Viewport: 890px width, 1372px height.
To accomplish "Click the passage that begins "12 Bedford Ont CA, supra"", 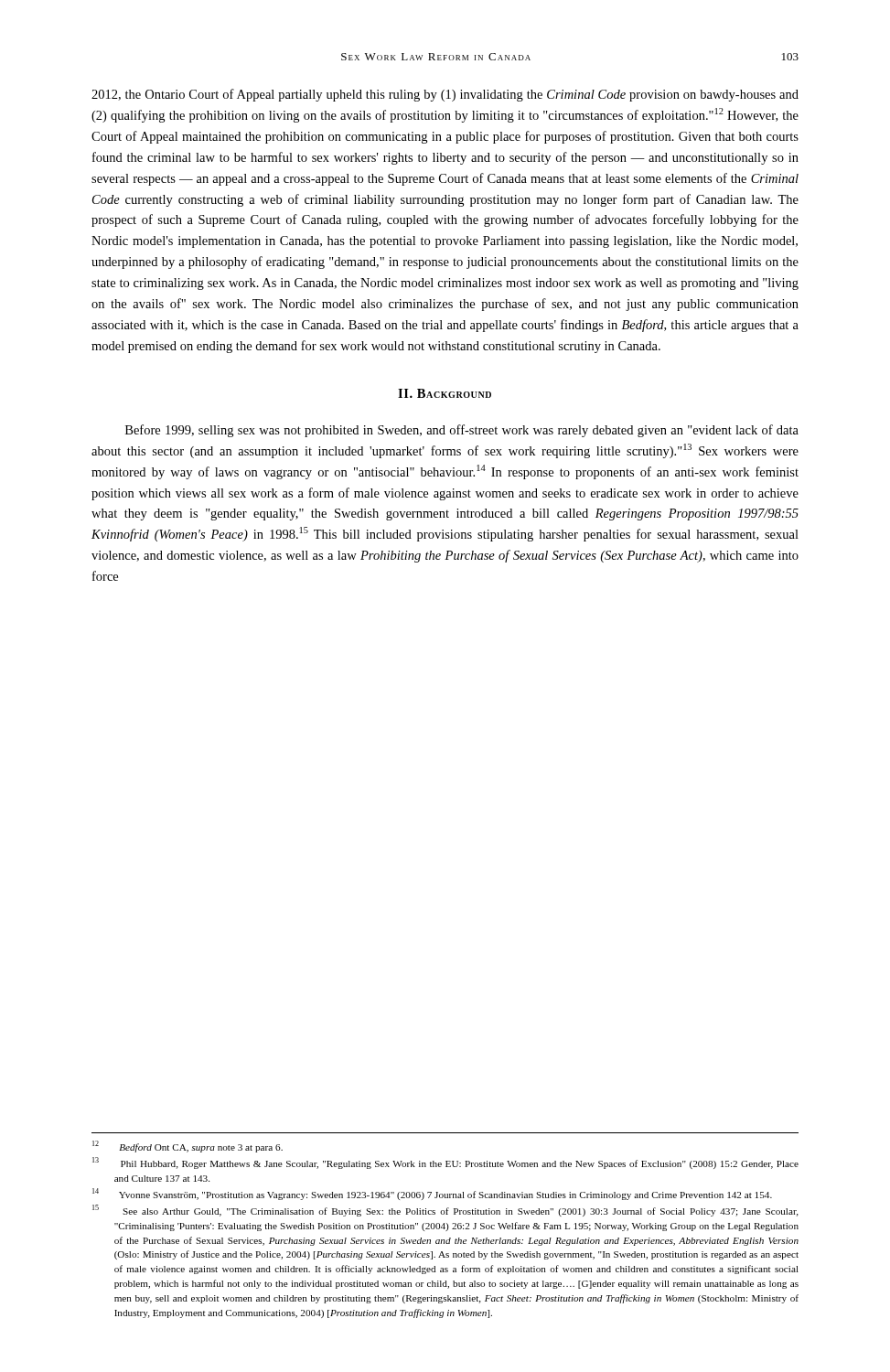I will [x=187, y=1148].
